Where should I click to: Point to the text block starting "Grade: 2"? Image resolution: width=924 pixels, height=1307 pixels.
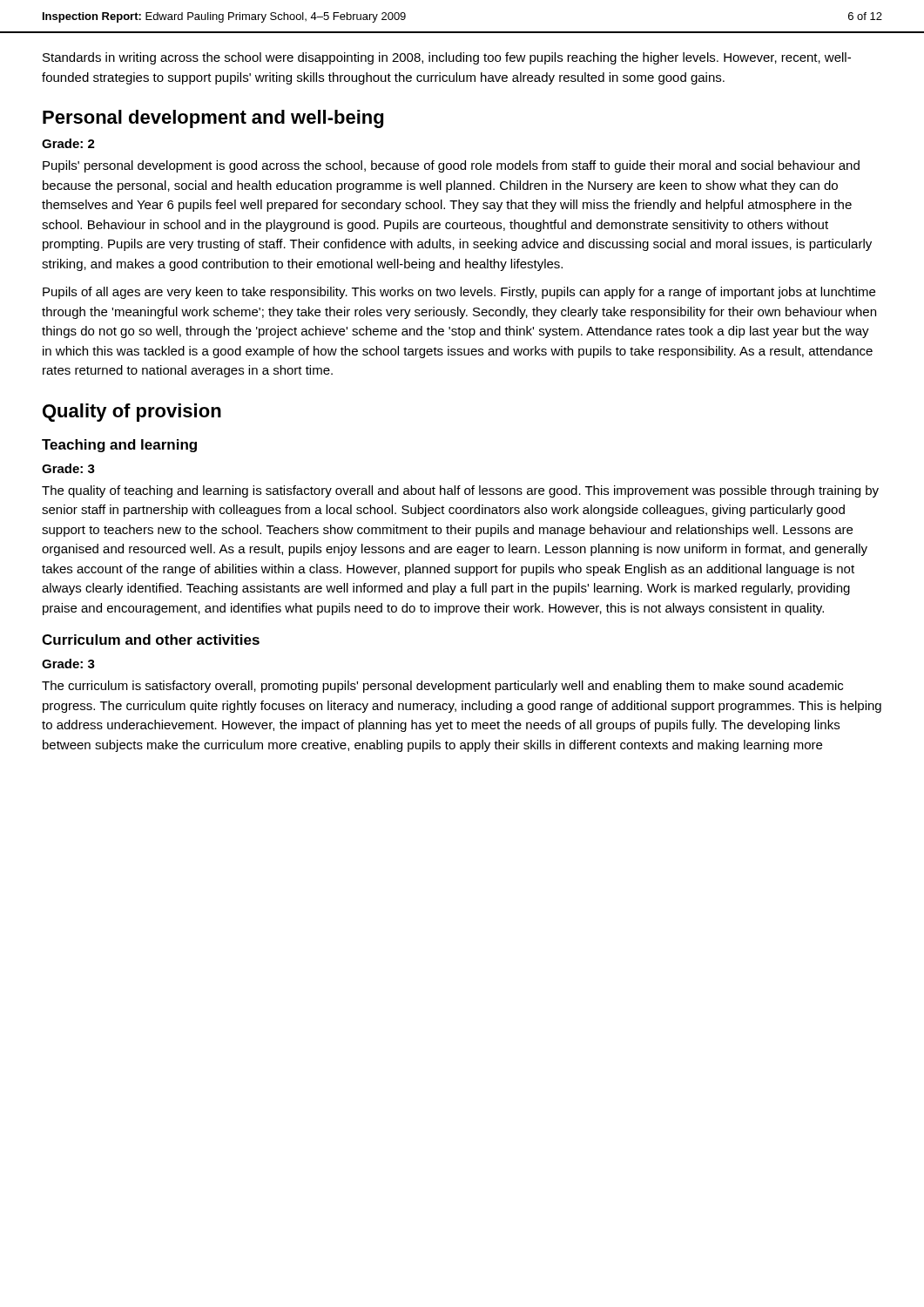click(x=68, y=143)
